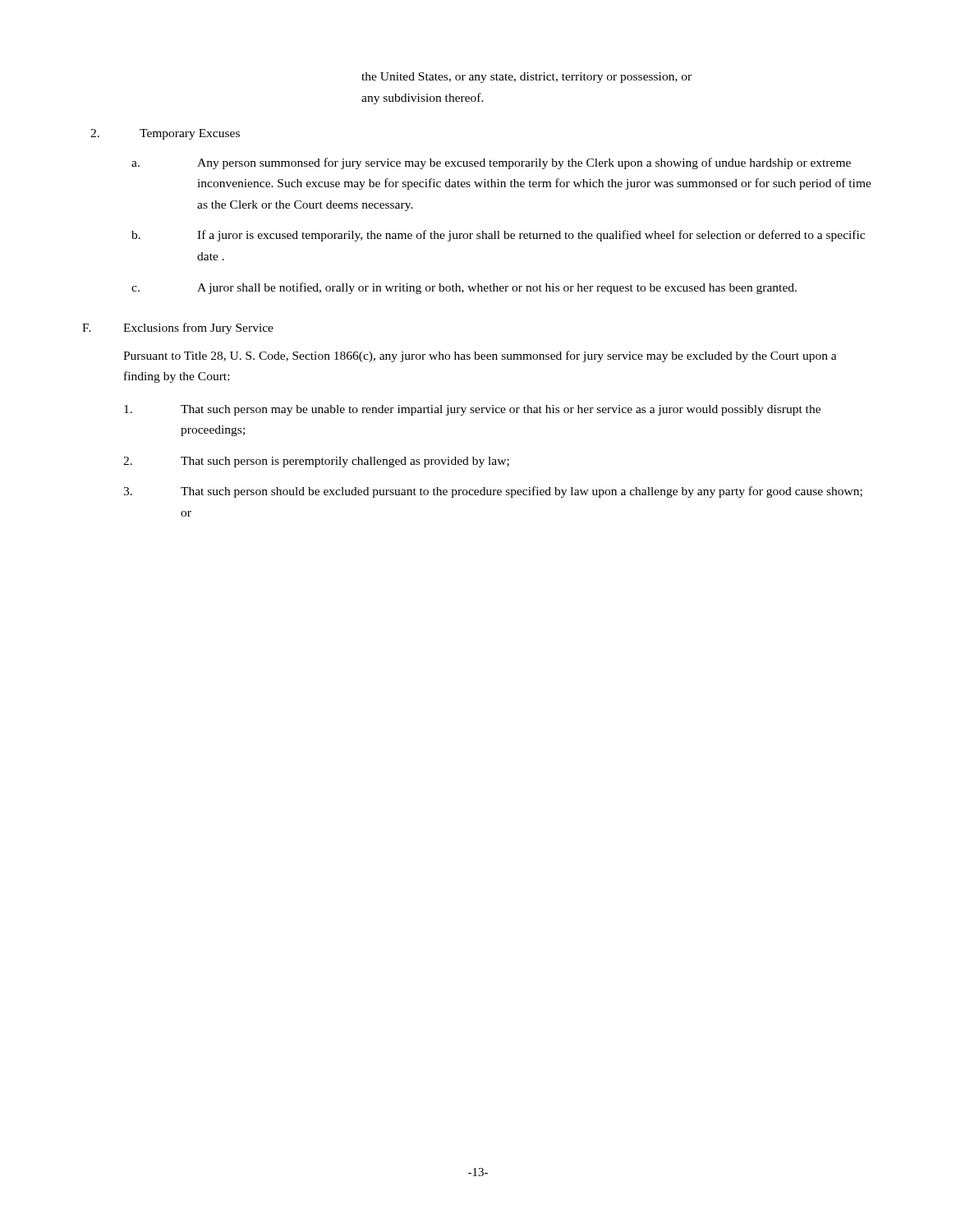This screenshot has height=1232, width=956.
Task: Find the block on this page that starts "3. That such person"
Action: pos(499,502)
